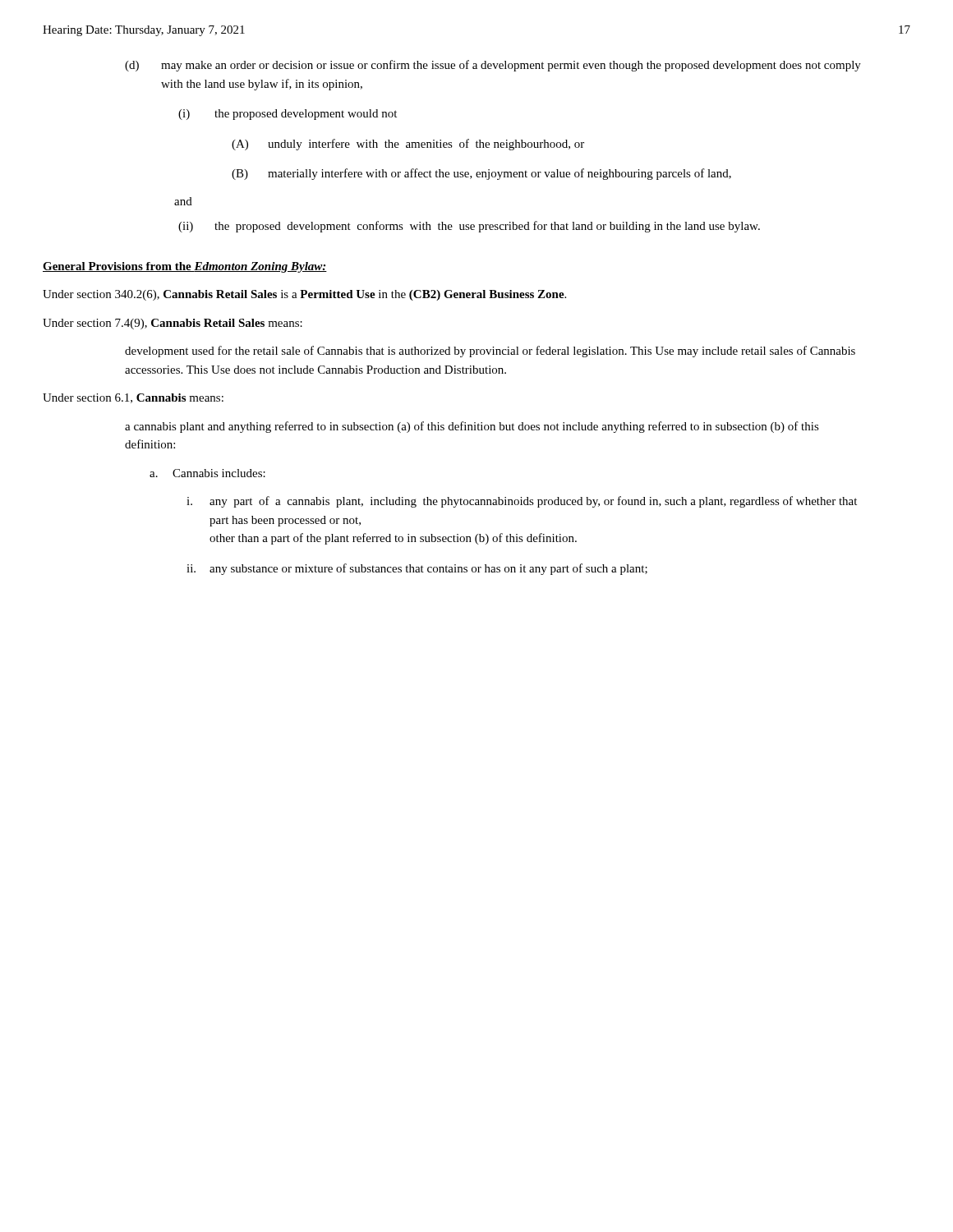
Task: Point to the block beginning "a cannabis plant"
Action: point(472,435)
